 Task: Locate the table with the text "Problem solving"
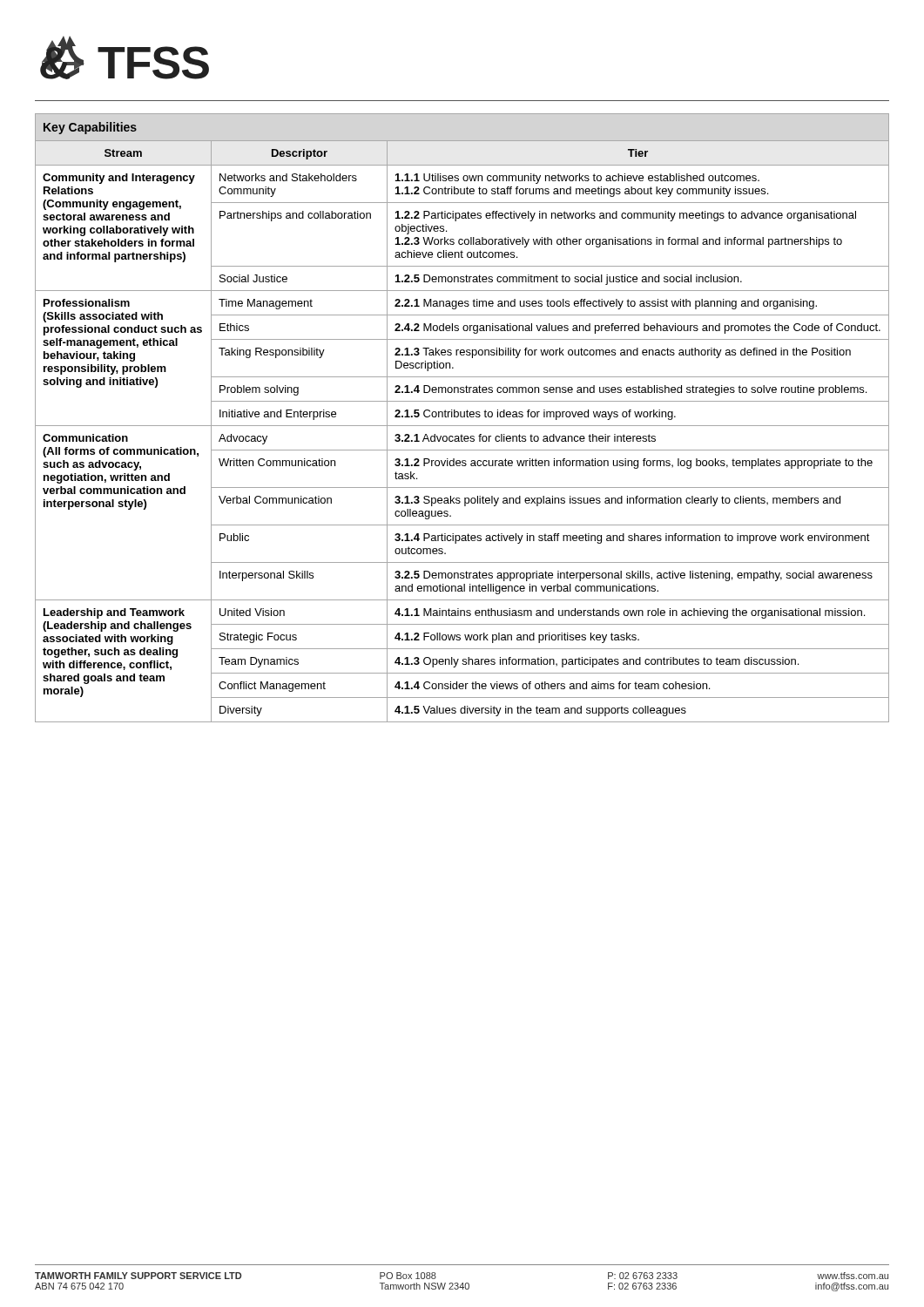[x=462, y=418]
